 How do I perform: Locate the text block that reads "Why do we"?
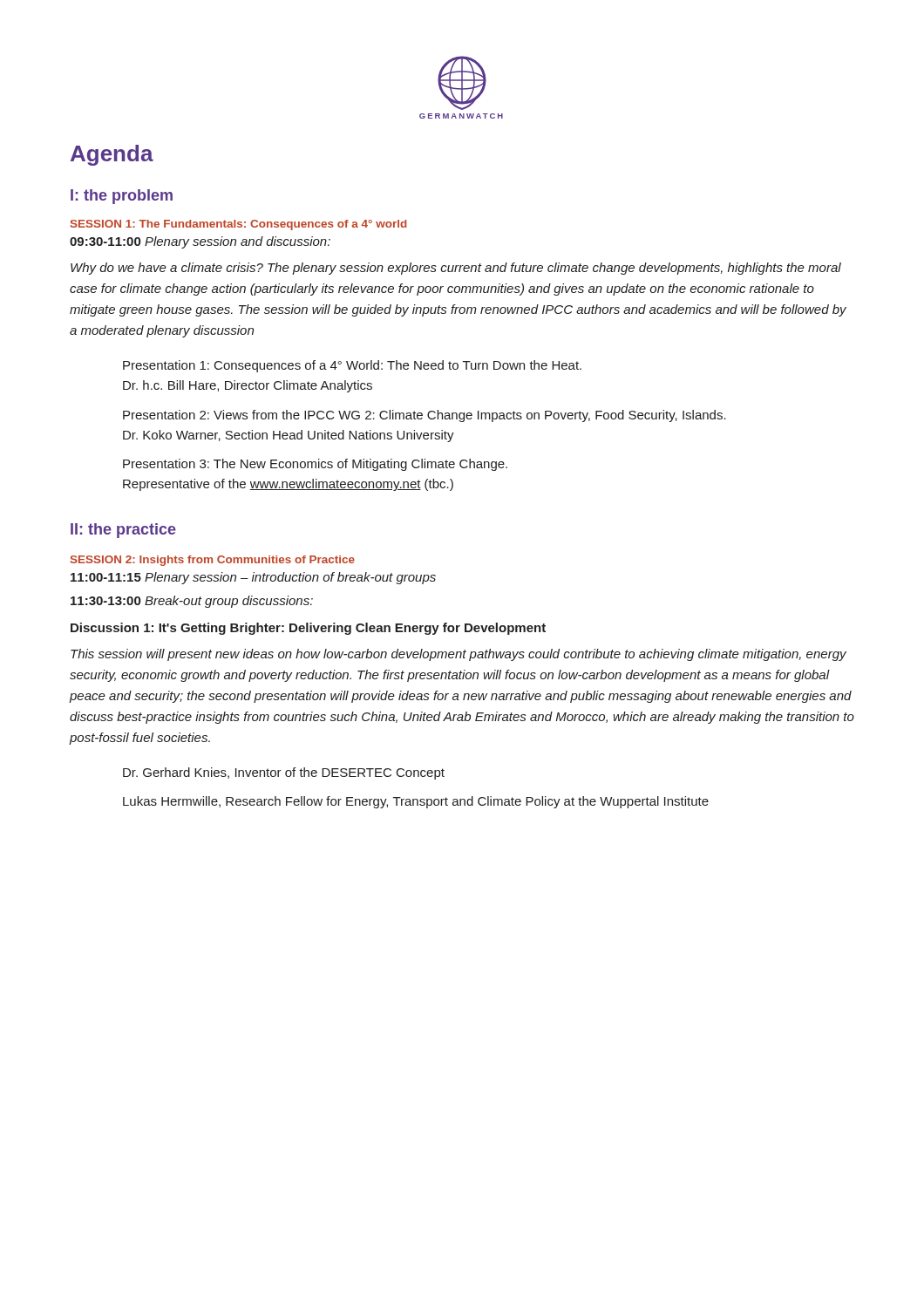[x=458, y=299]
